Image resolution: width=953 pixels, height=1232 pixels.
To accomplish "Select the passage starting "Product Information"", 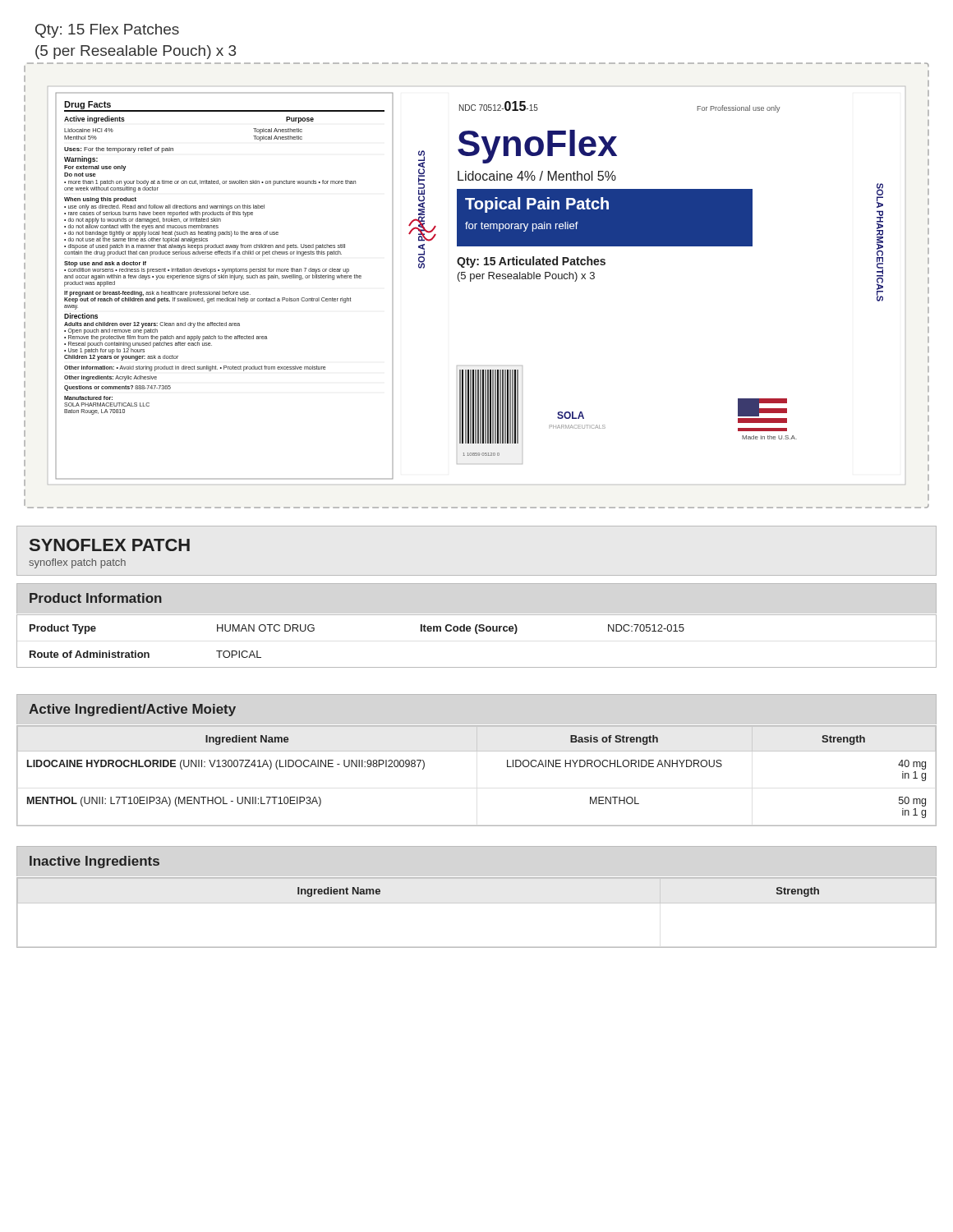I will pyautogui.click(x=95, y=598).
